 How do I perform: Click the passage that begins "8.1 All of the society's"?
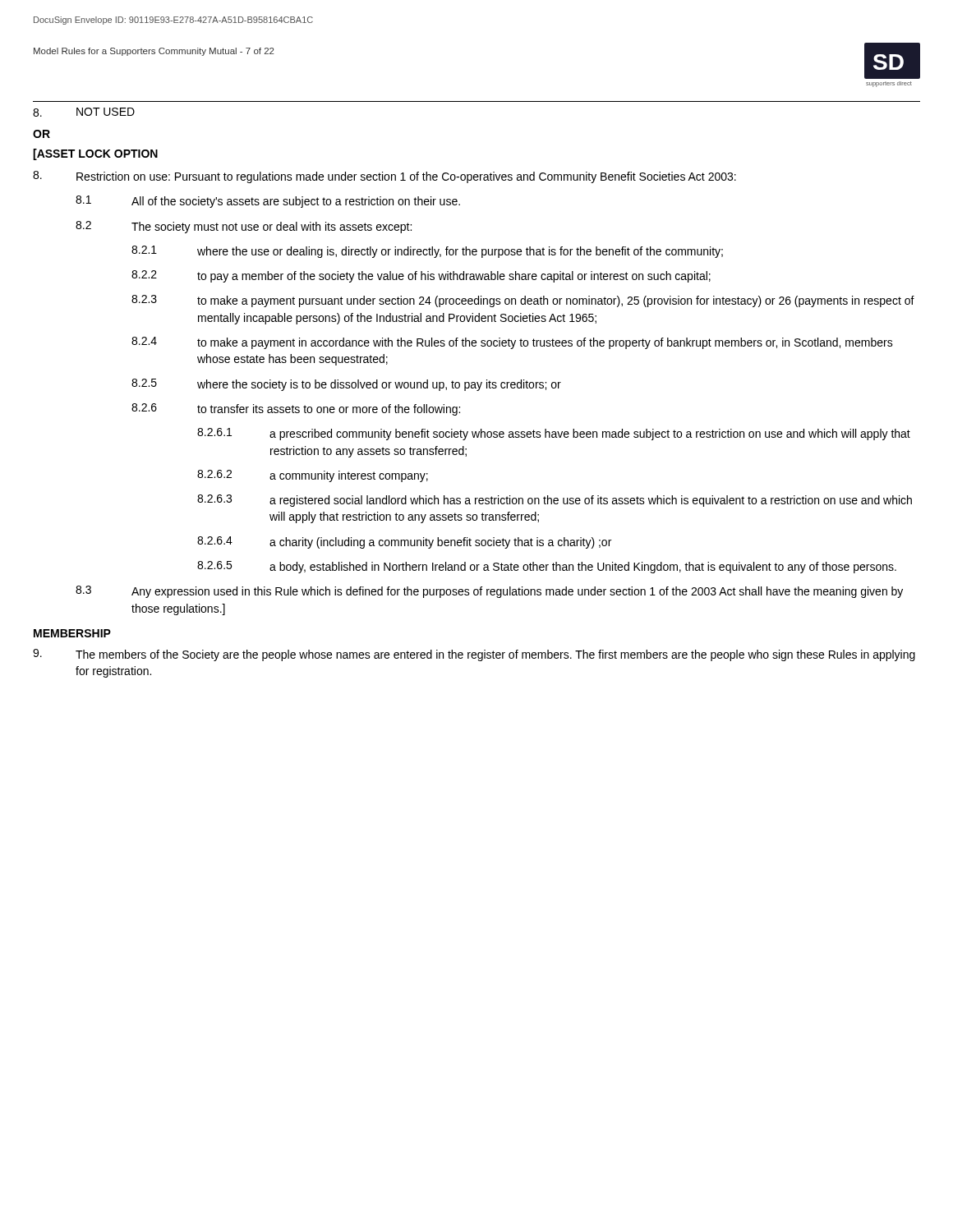tap(268, 202)
